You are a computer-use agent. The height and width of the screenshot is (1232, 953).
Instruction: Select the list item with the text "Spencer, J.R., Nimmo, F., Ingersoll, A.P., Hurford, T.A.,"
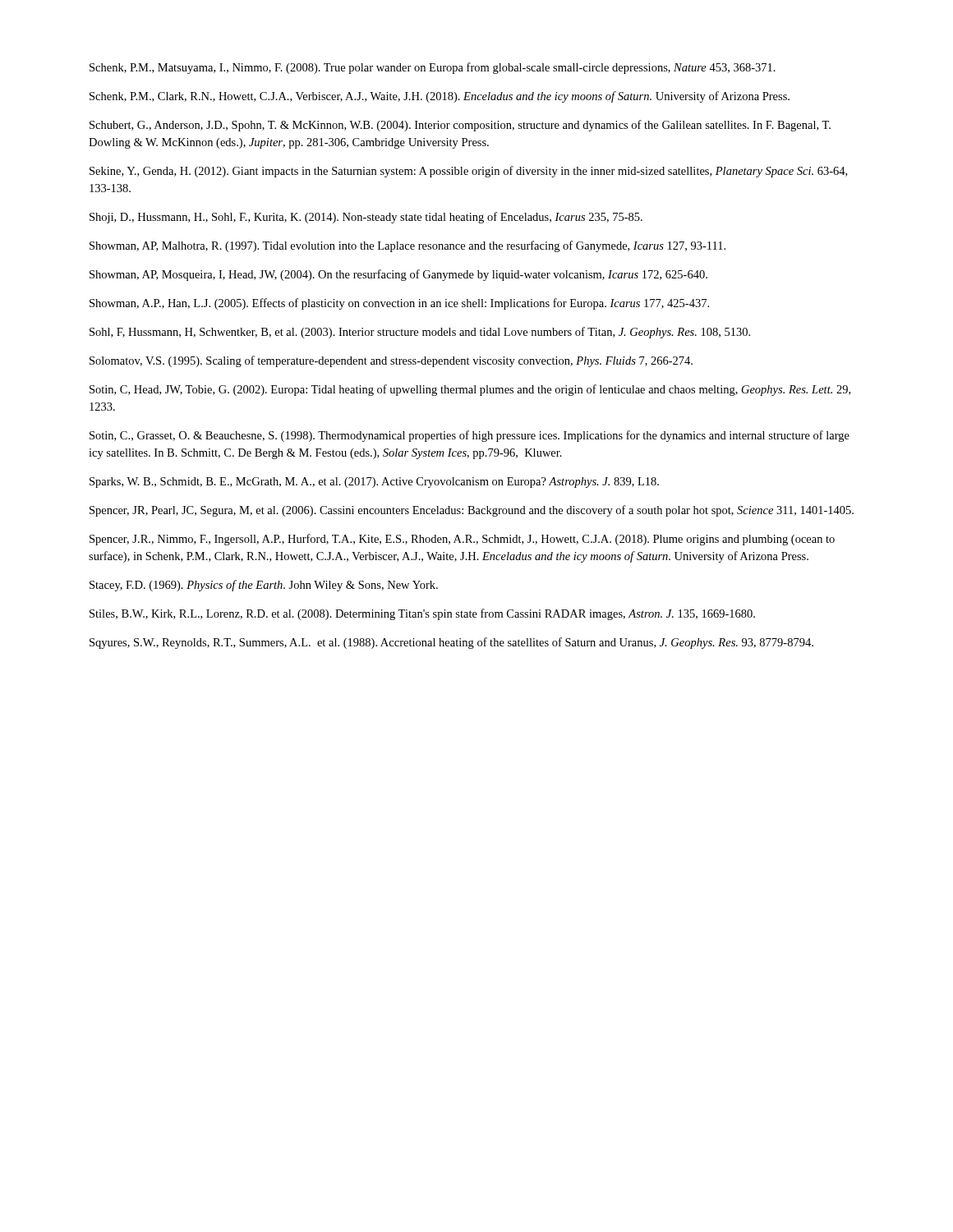point(462,548)
